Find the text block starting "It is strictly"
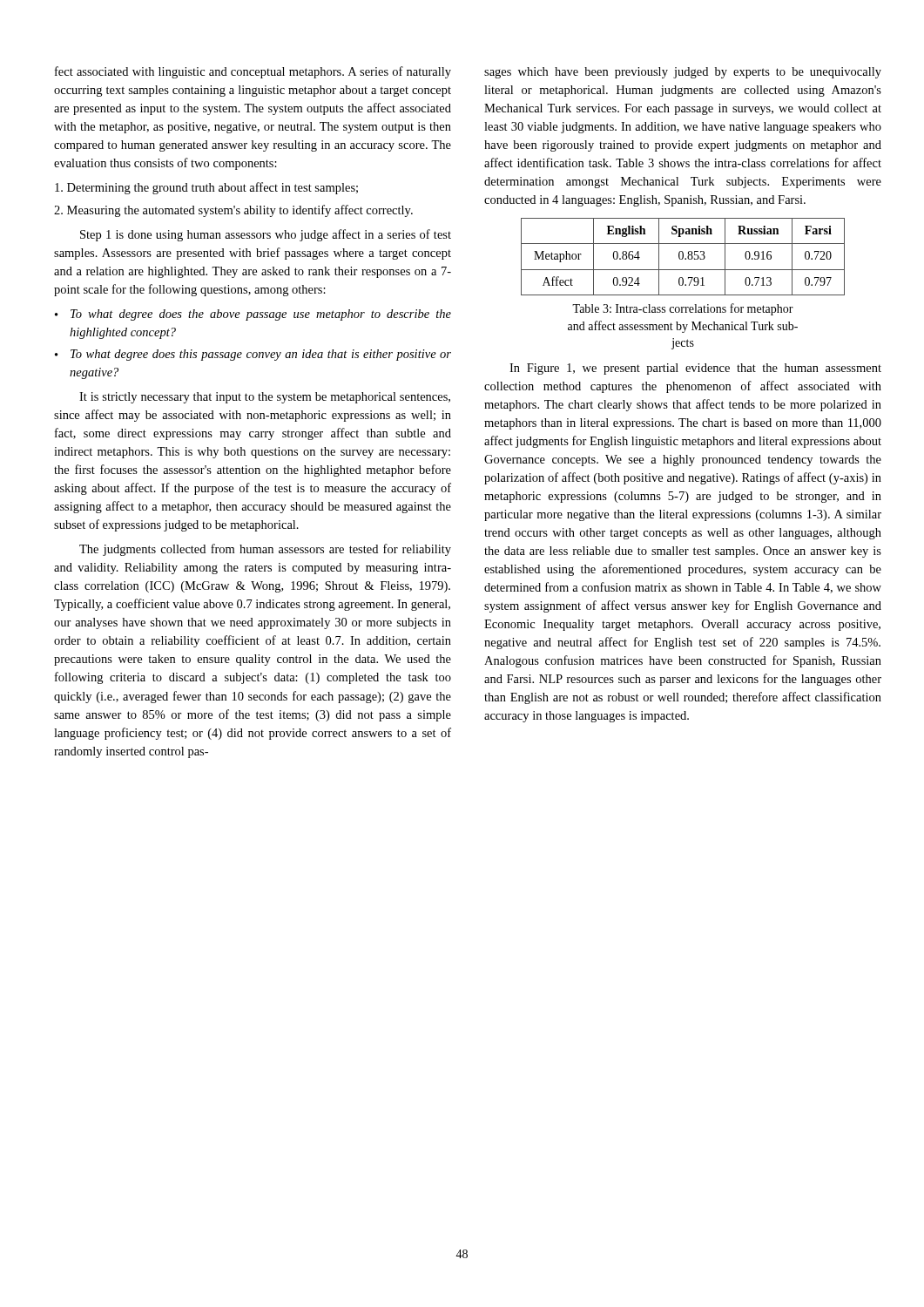The image size is (924, 1307). [x=253, y=461]
